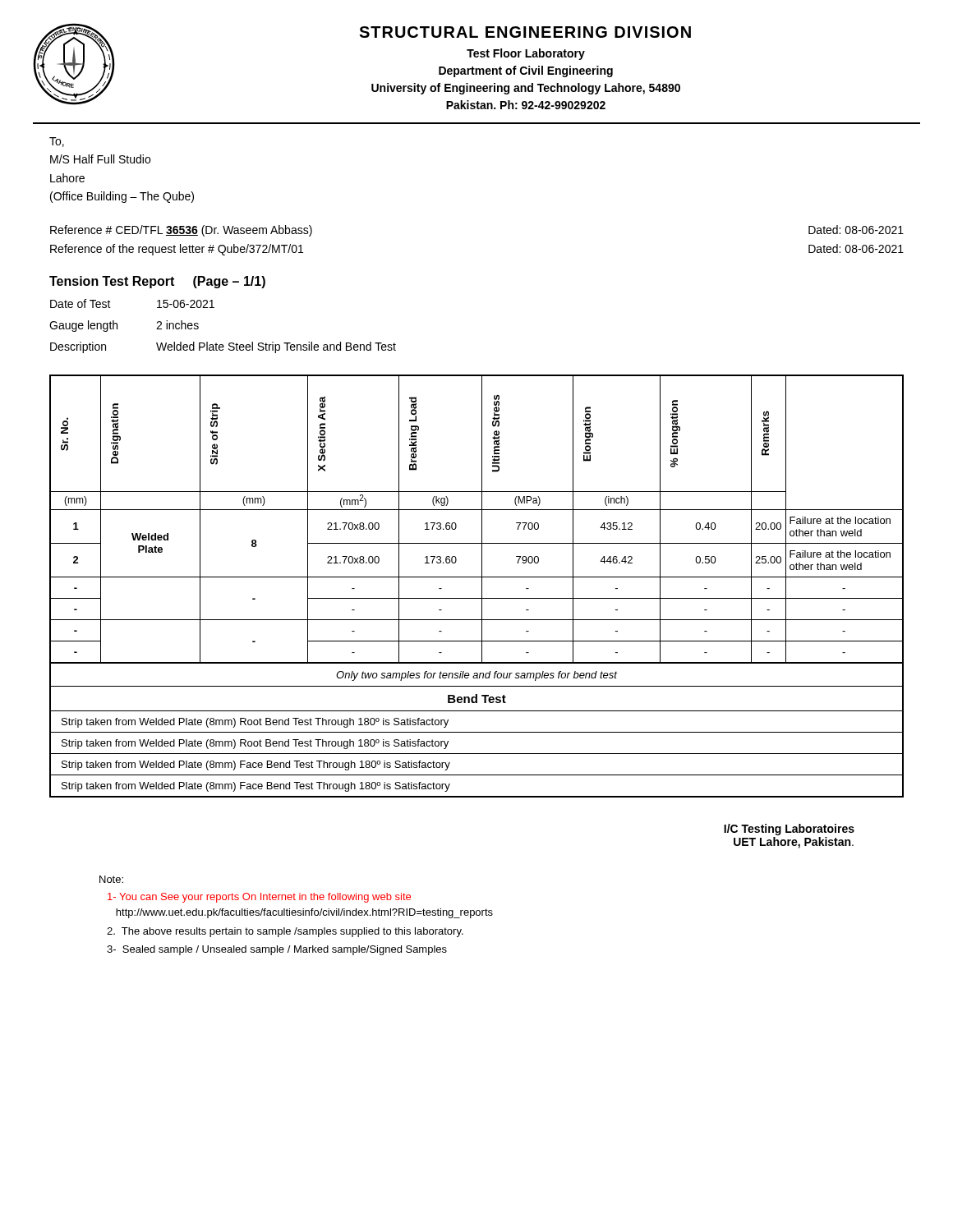The width and height of the screenshot is (953, 1232).
Task: Click on the text block containing "Note: 1- You can See your reports On"
Action: 476,915
